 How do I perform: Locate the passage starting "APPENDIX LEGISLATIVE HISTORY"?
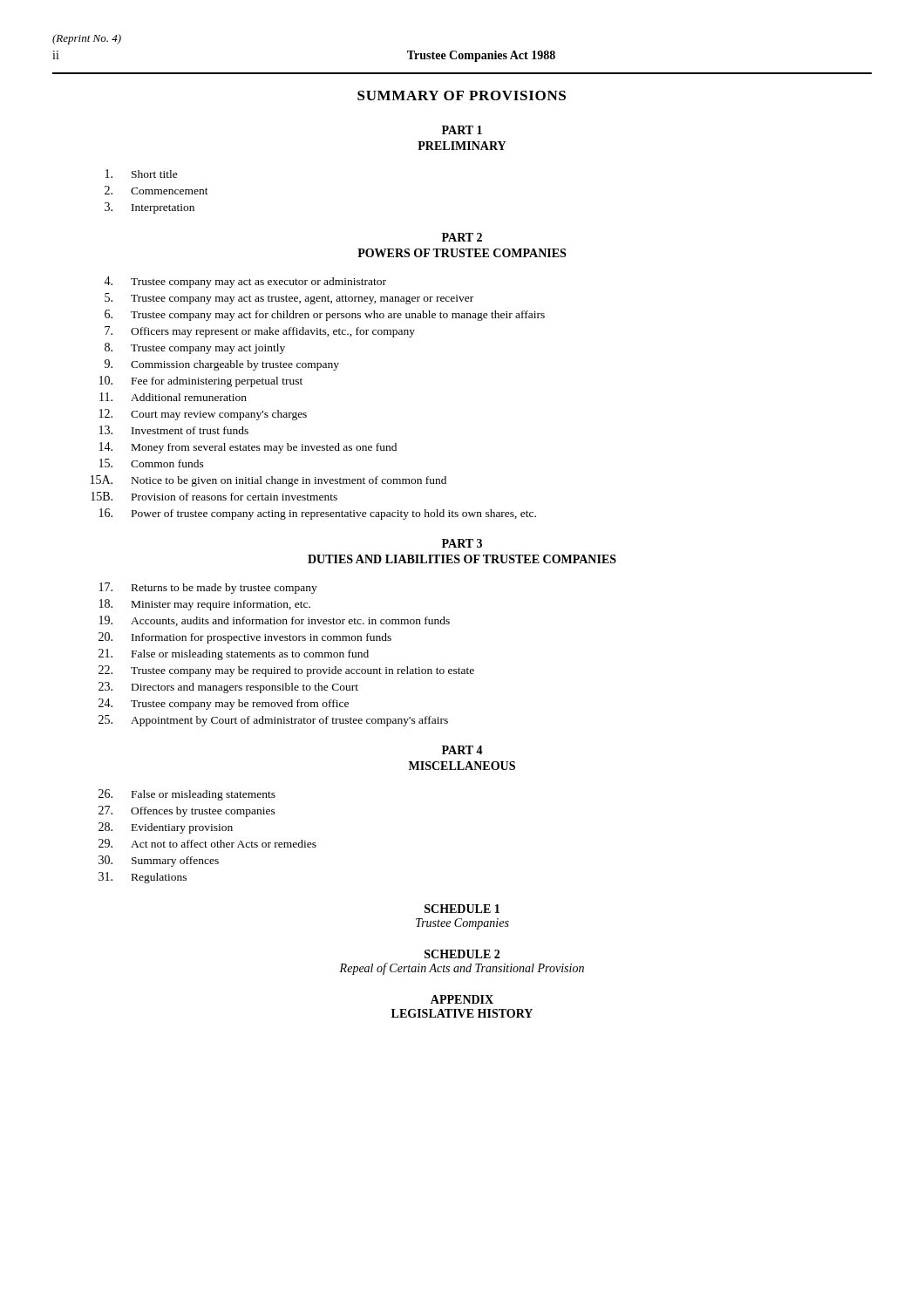tap(462, 1007)
